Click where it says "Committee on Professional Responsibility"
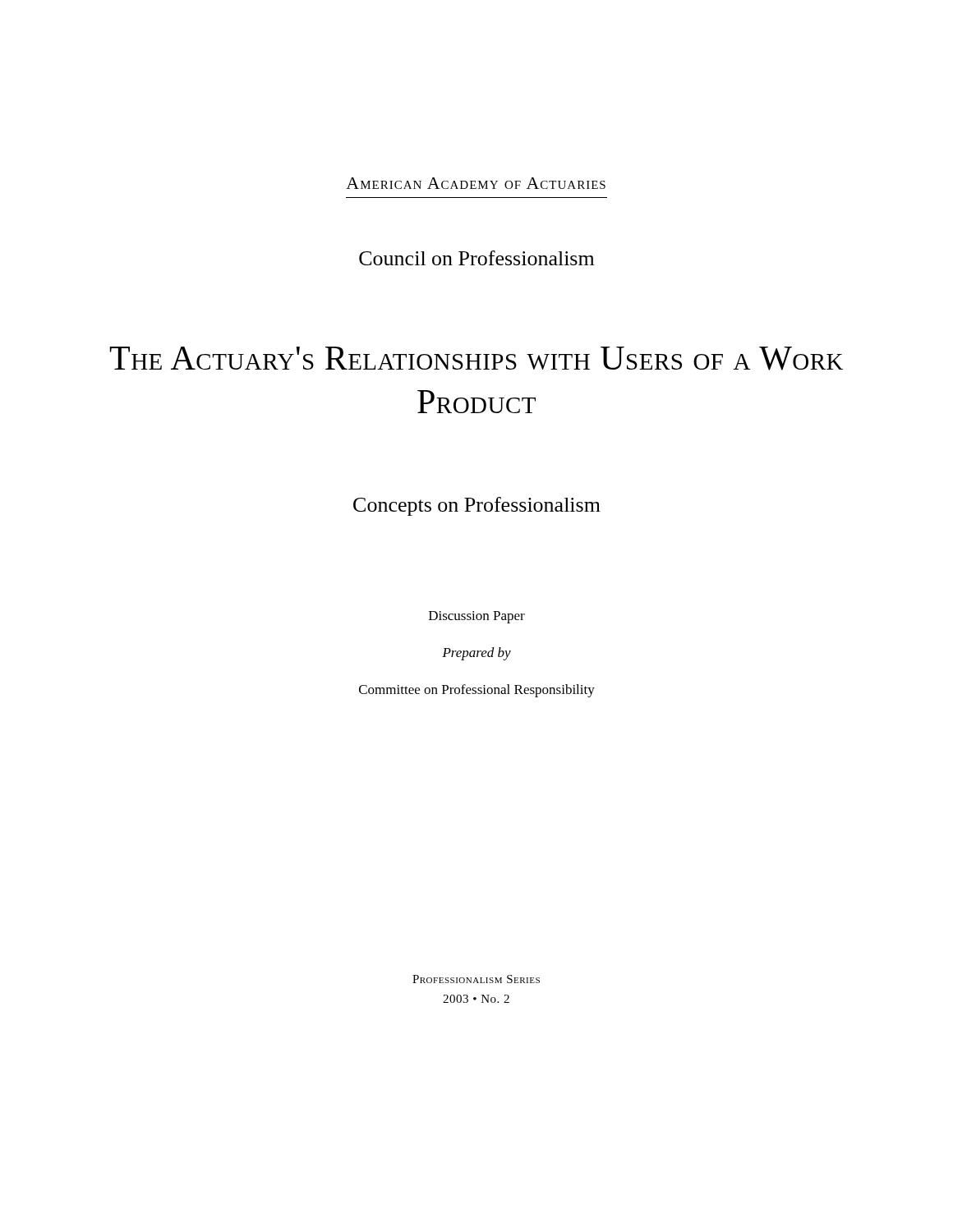The width and height of the screenshot is (953, 1232). [x=476, y=689]
